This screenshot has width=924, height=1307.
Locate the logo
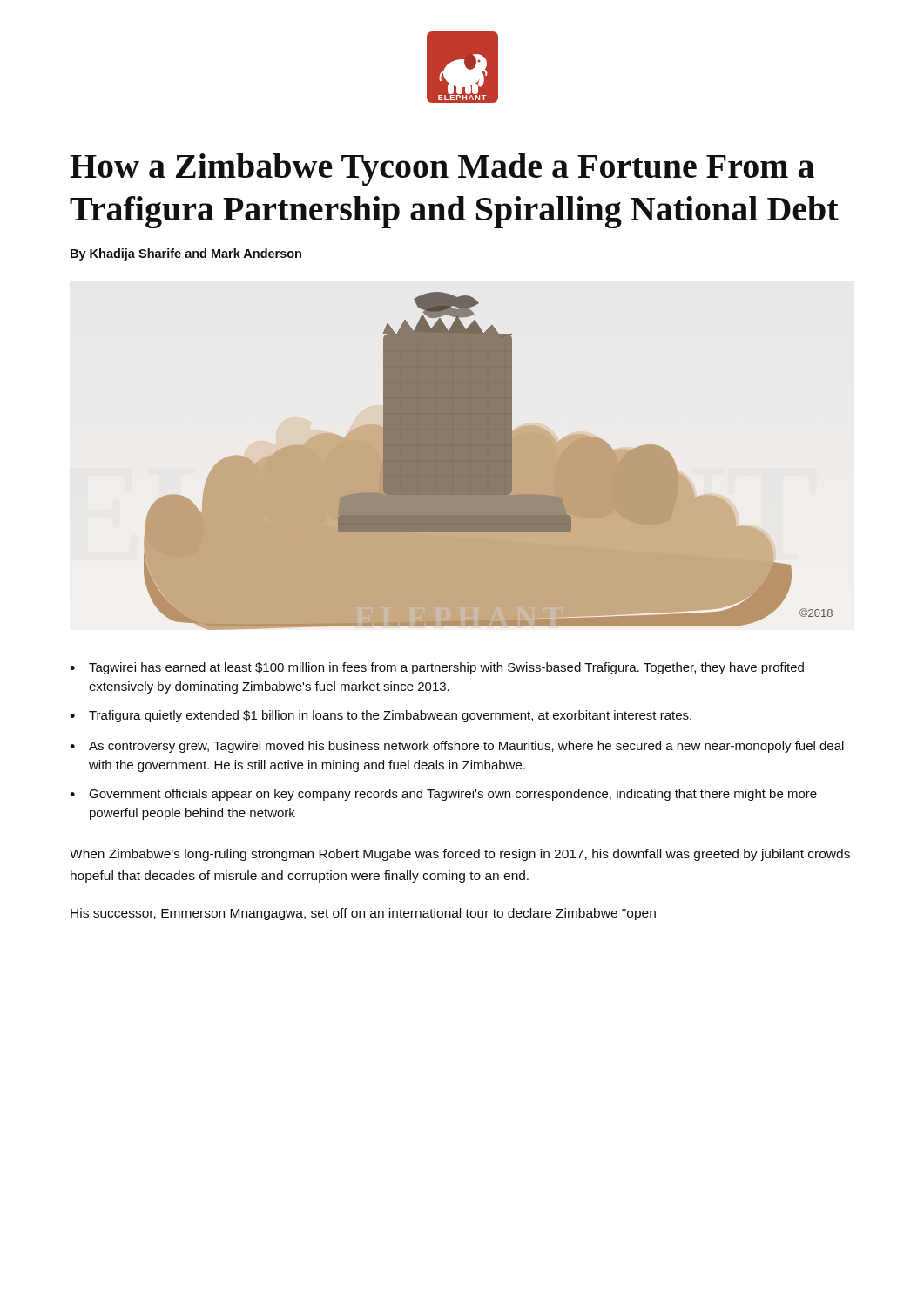pos(462,59)
